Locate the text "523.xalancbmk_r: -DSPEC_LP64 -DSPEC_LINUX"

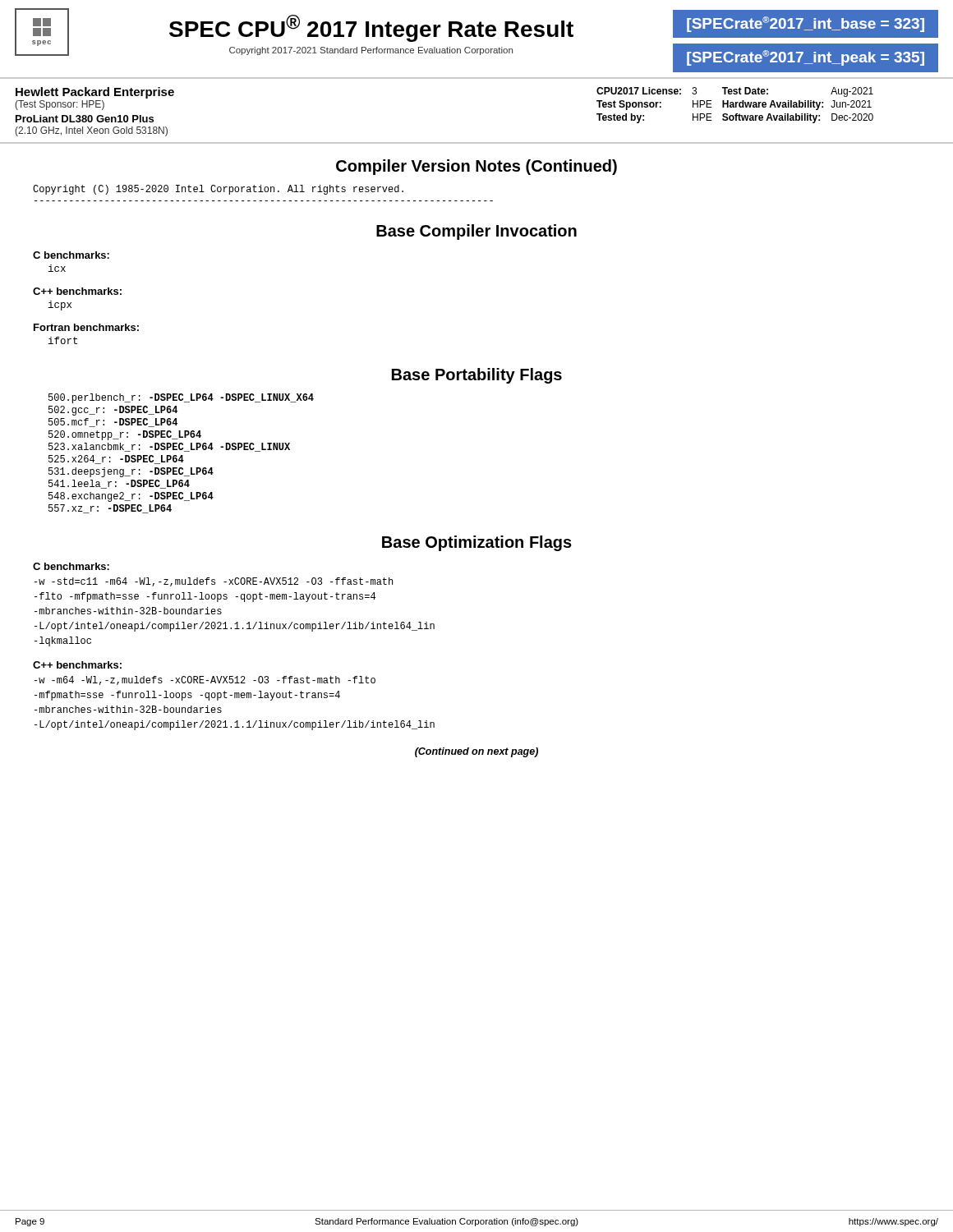(169, 447)
